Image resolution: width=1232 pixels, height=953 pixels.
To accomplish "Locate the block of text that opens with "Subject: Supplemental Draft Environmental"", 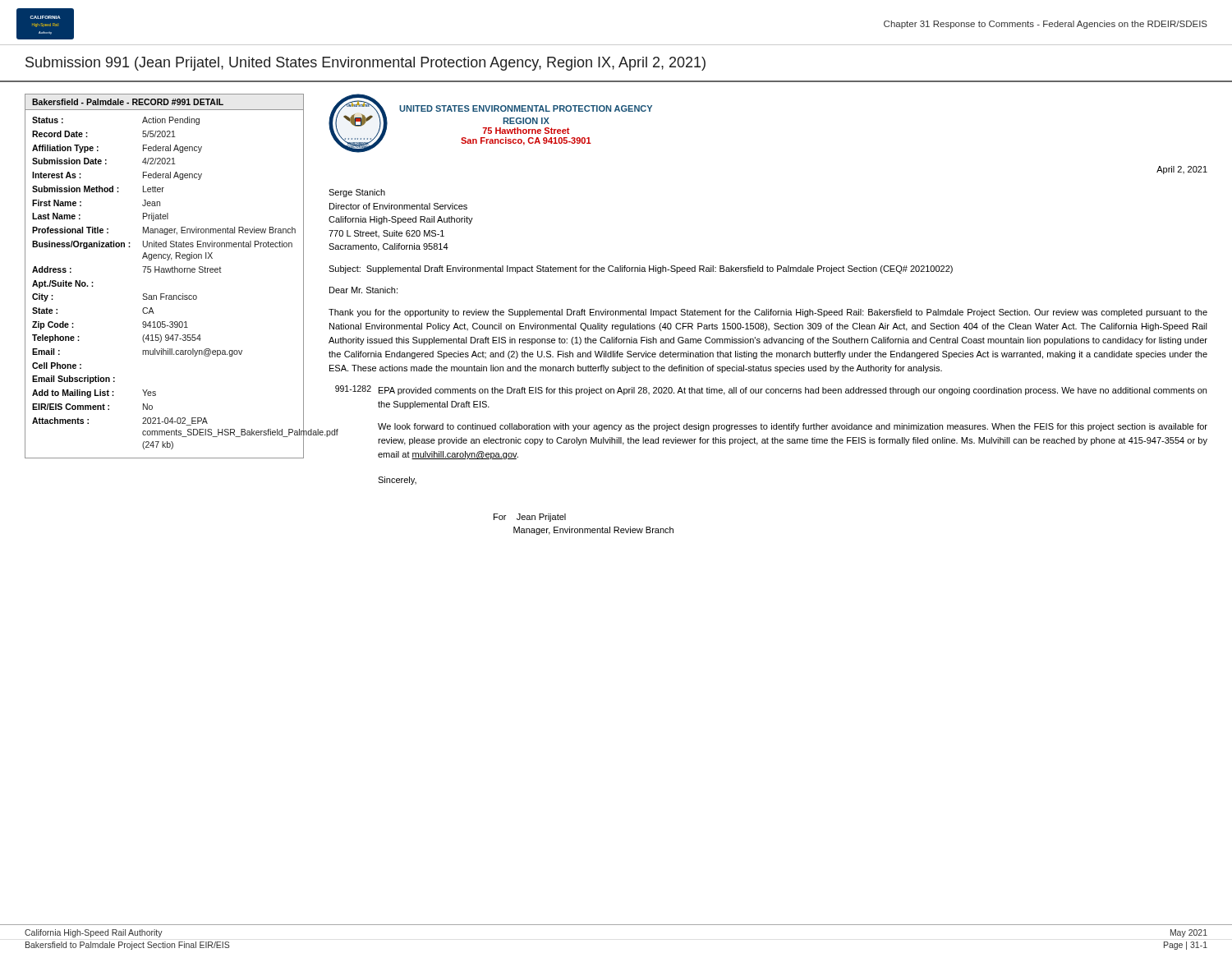I will pyautogui.click(x=641, y=269).
